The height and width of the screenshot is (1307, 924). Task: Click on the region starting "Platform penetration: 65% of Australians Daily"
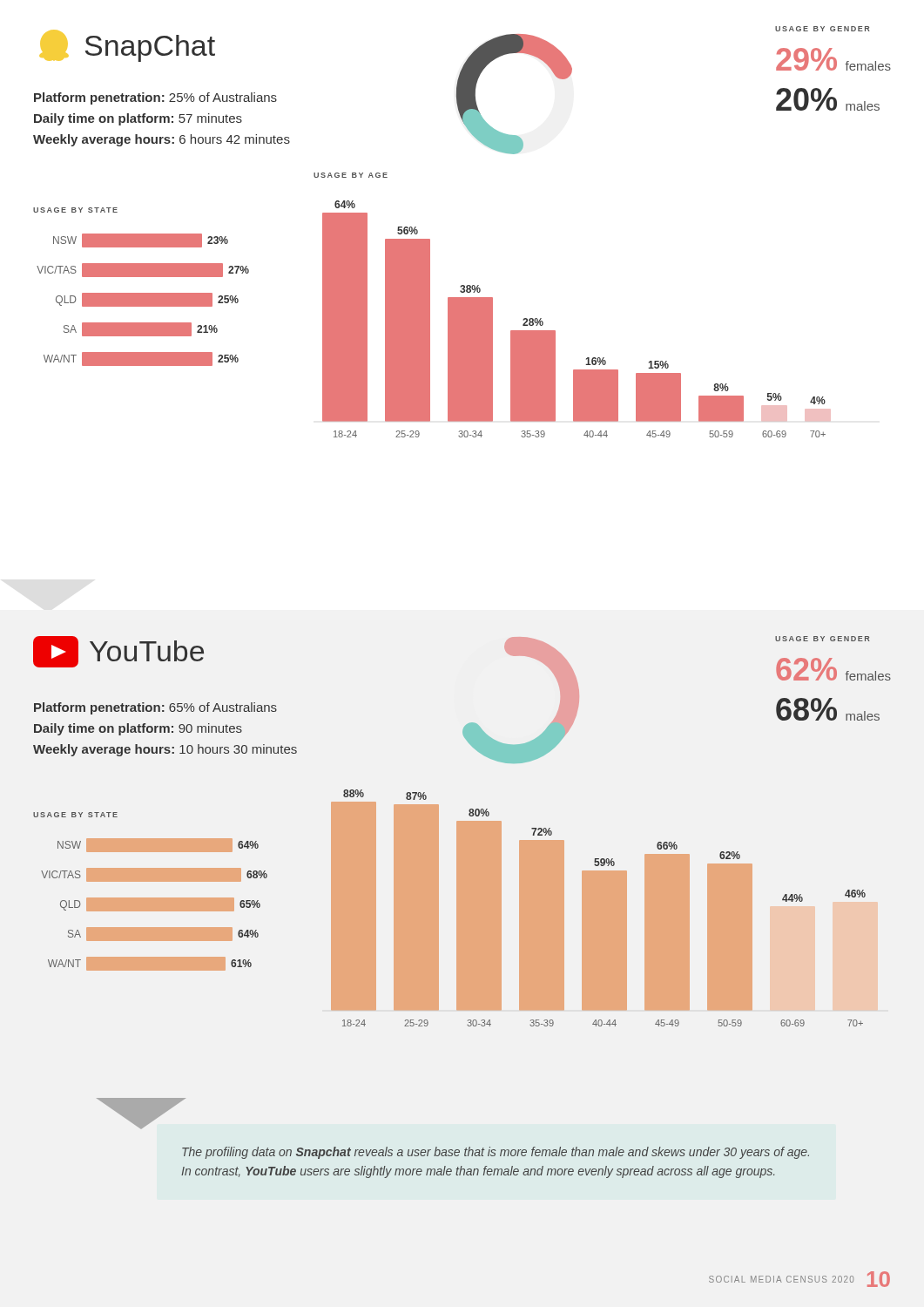[165, 728]
